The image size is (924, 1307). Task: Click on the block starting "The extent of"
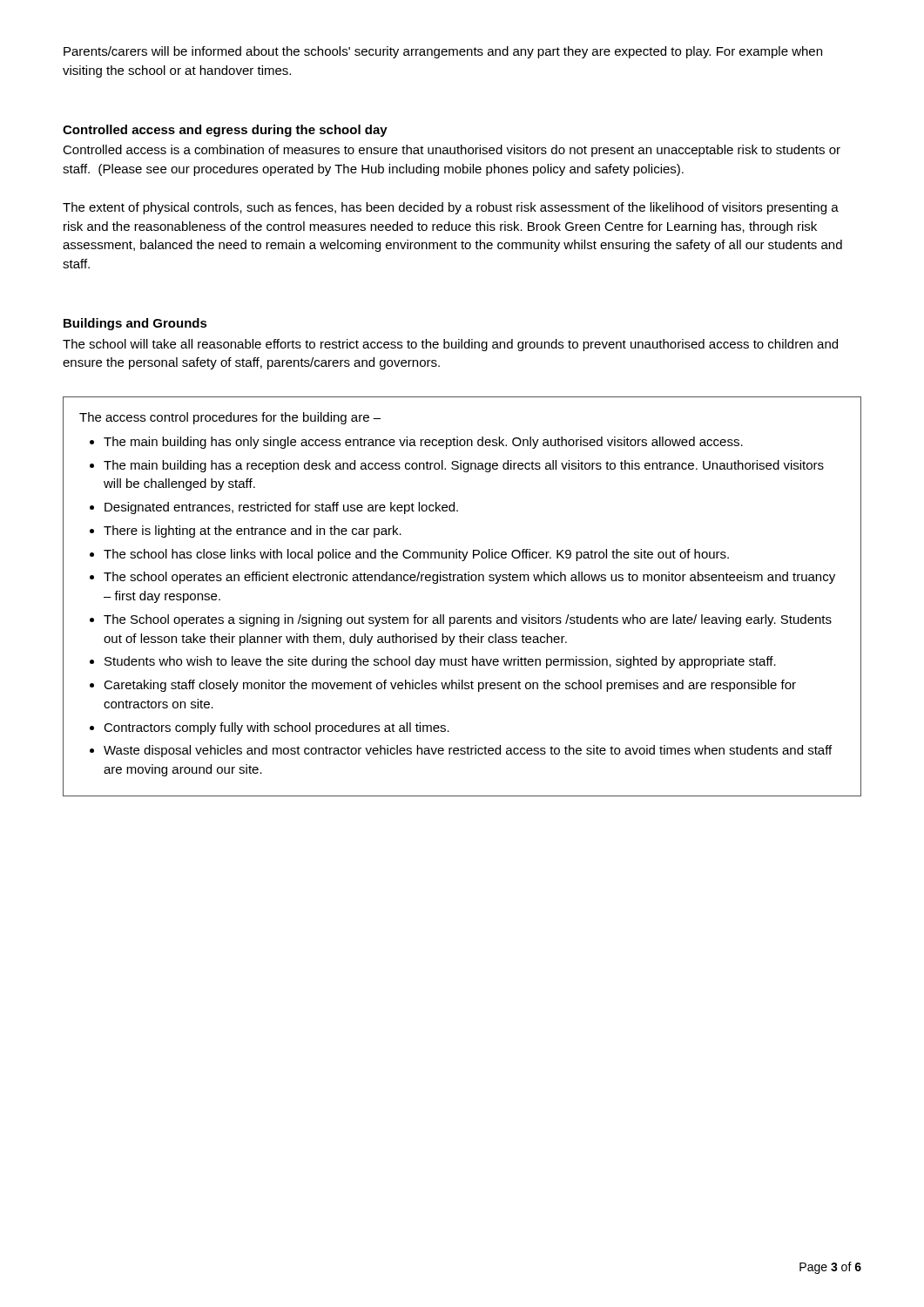453,235
